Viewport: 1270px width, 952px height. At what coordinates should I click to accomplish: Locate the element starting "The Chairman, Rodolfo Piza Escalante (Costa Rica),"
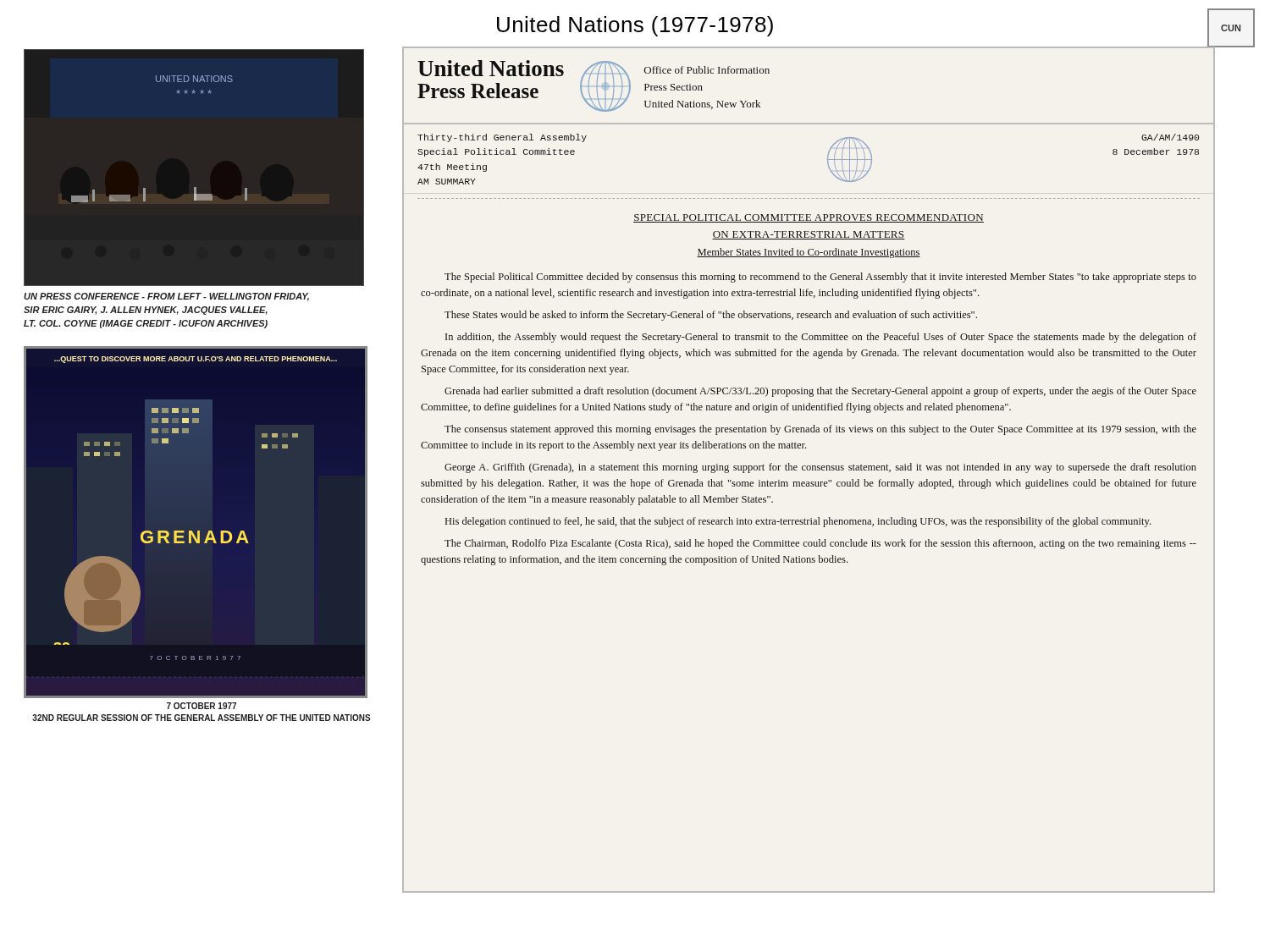(809, 551)
